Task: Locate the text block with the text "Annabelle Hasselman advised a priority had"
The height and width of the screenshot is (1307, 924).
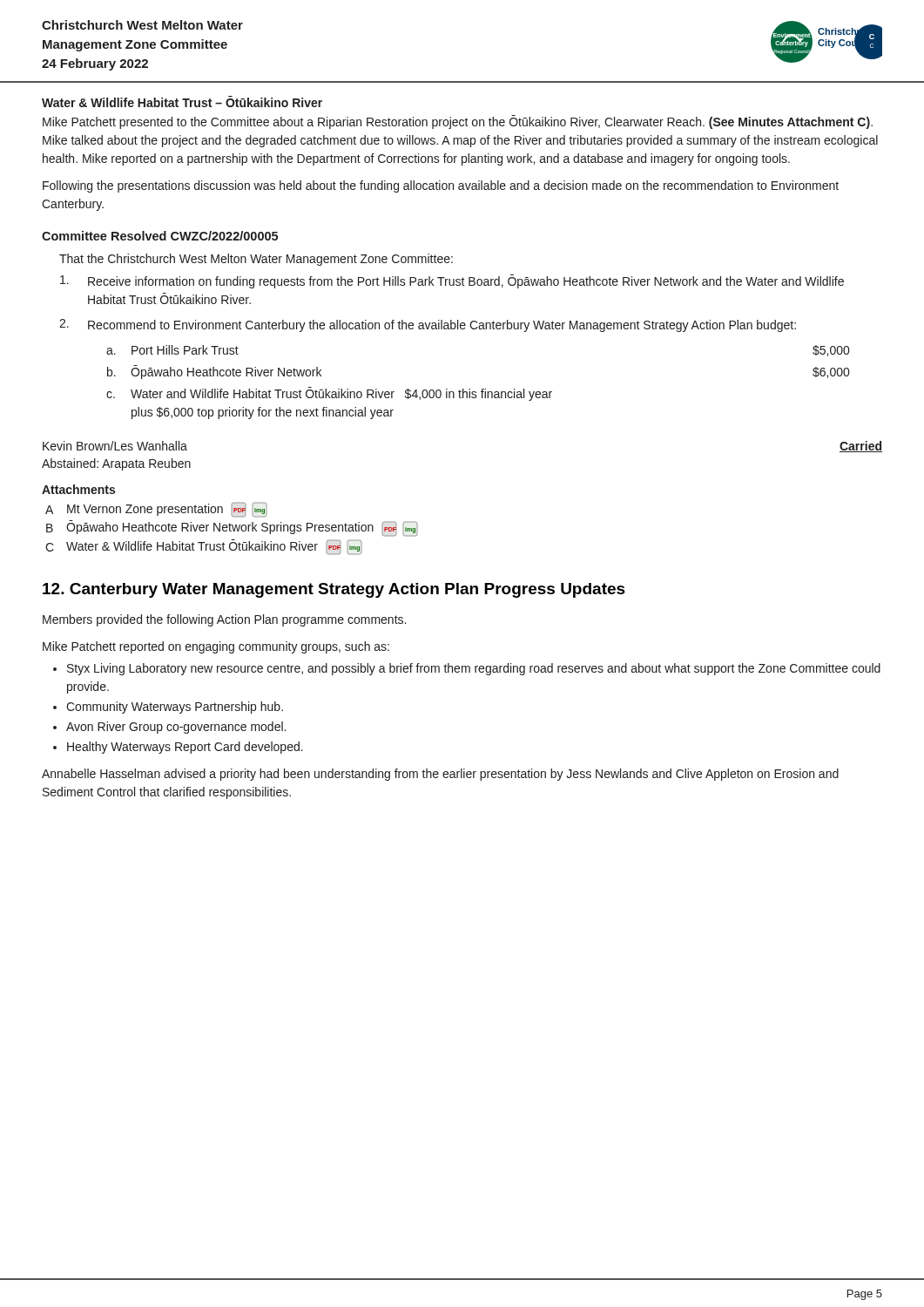Action: 440,783
